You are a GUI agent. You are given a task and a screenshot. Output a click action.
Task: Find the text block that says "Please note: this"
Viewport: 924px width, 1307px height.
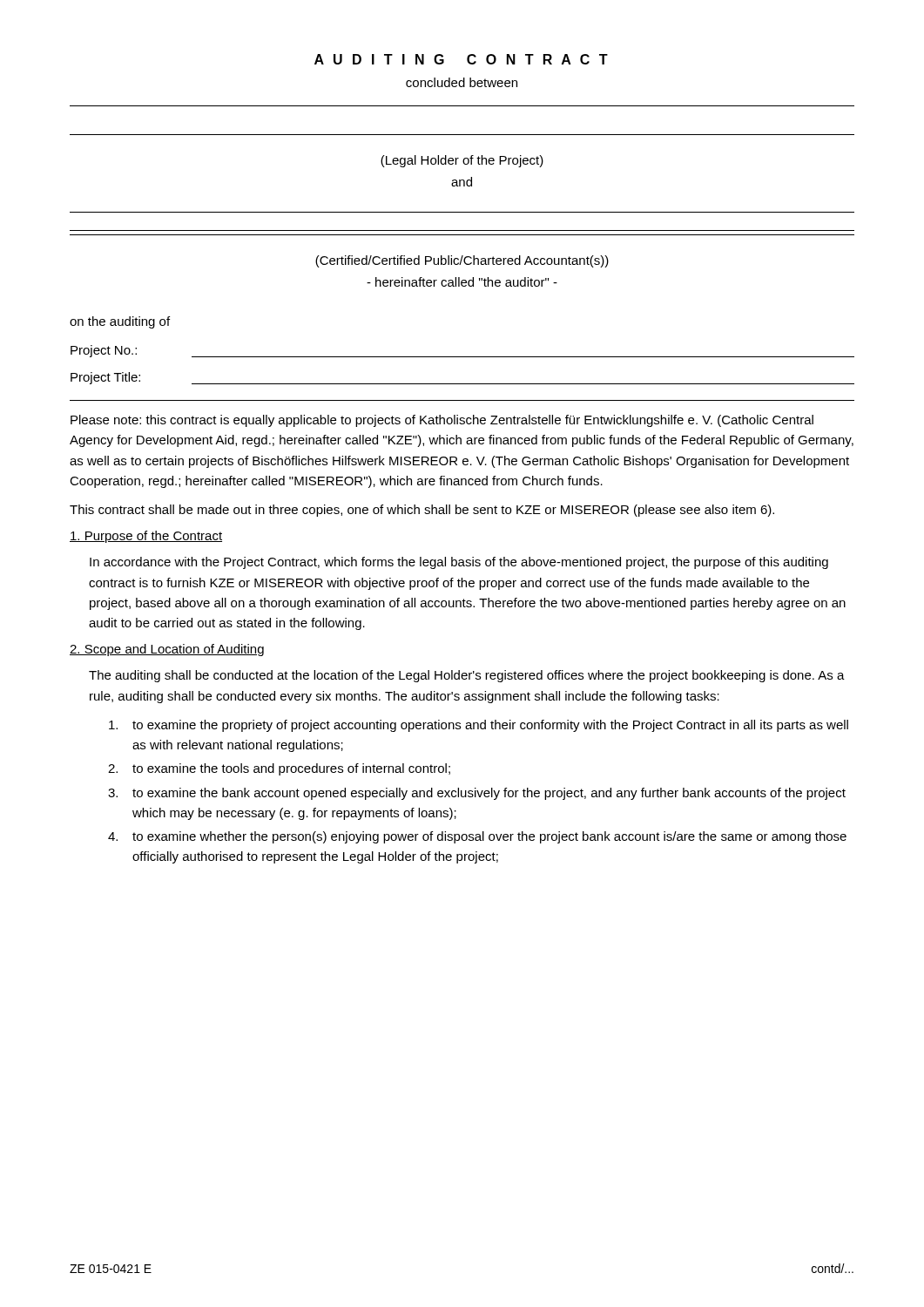coord(462,450)
